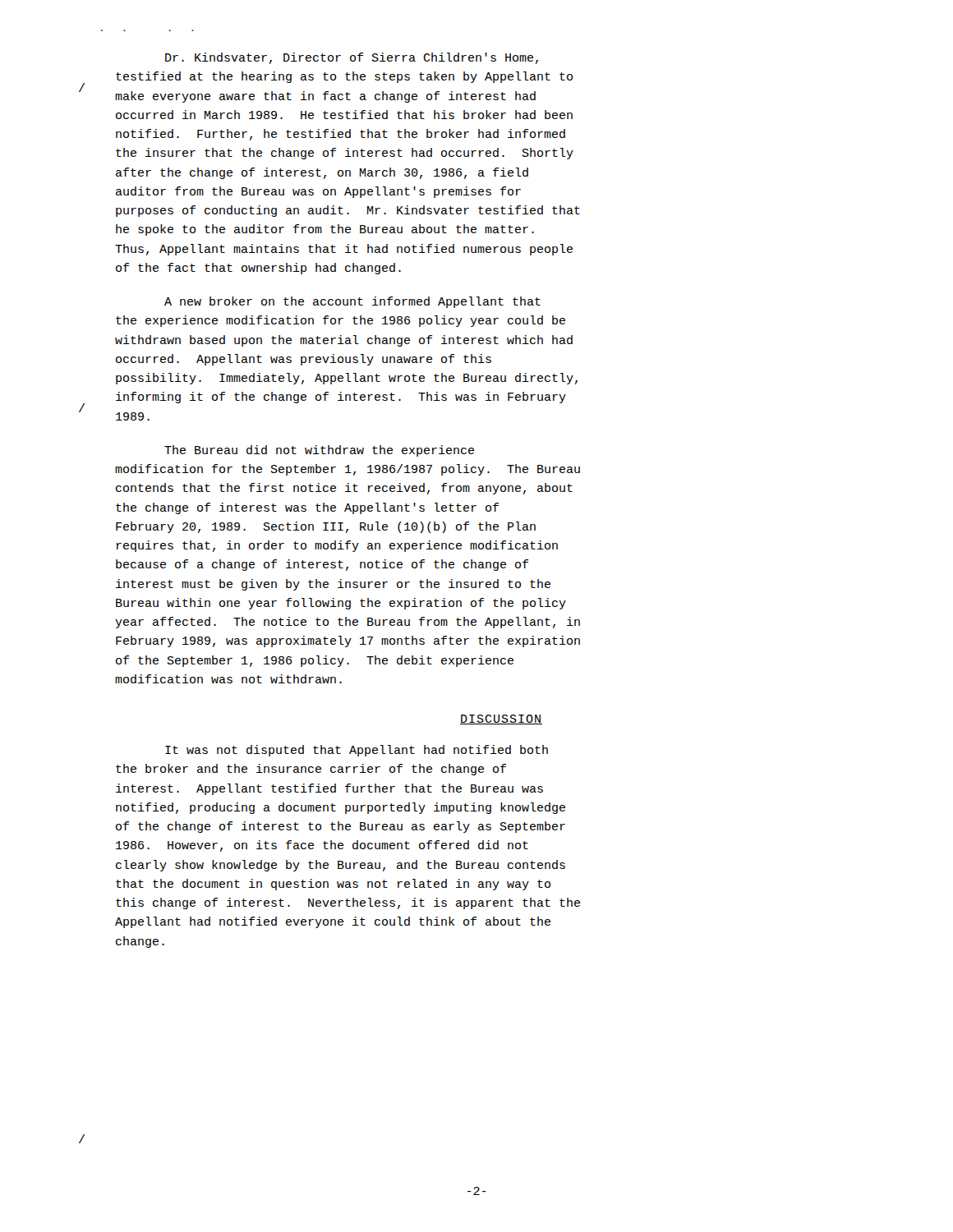
Task: Point to the block beginning "Dr. Kindsvater, Director of Sierra"
Action: pyautogui.click(x=348, y=164)
